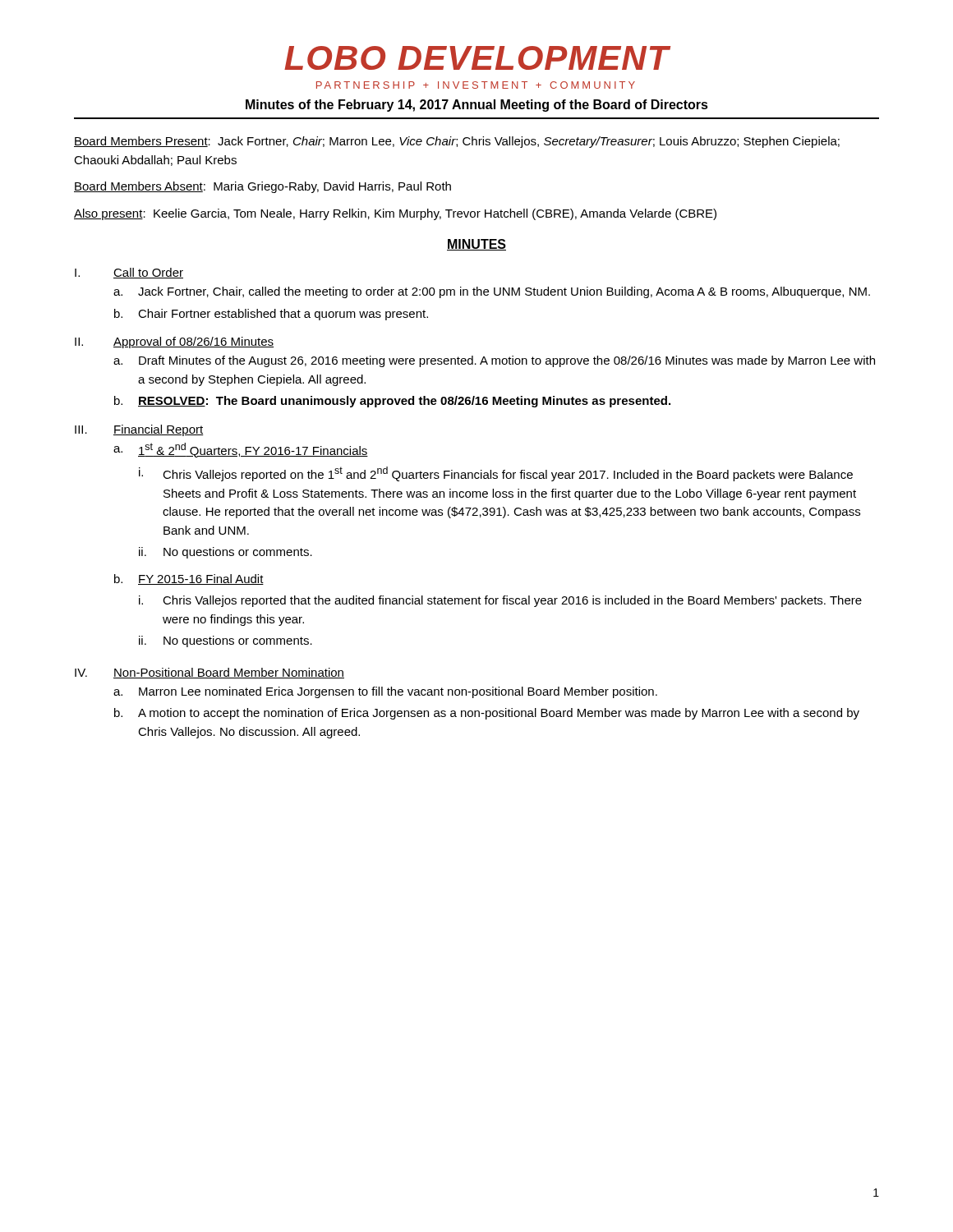The height and width of the screenshot is (1232, 953).
Task: Find the text block starting "b. Chair Fortner"
Action: click(271, 315)
